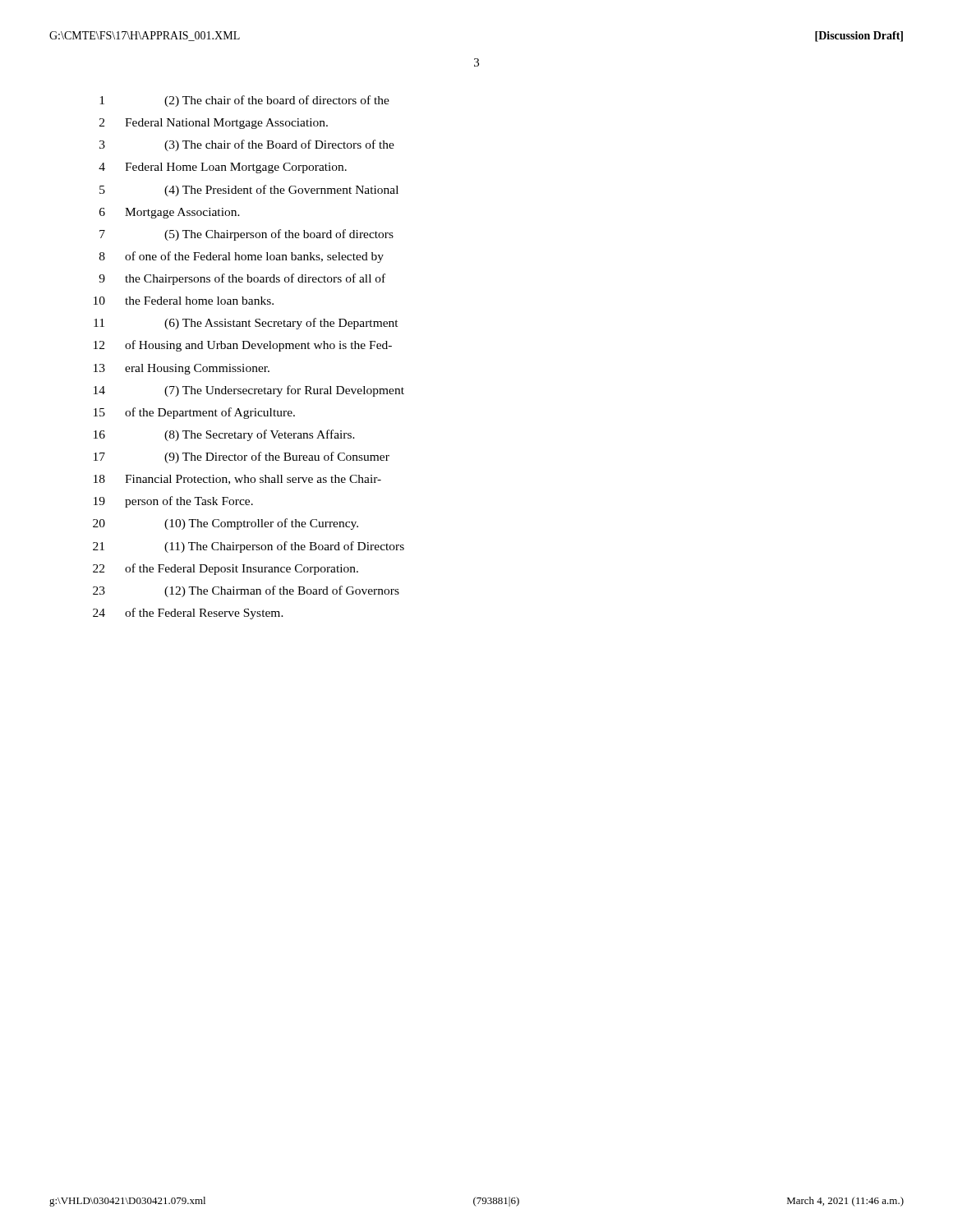Click on the list item that says "2 Federal National Mortgage Association."

point(214,124)
